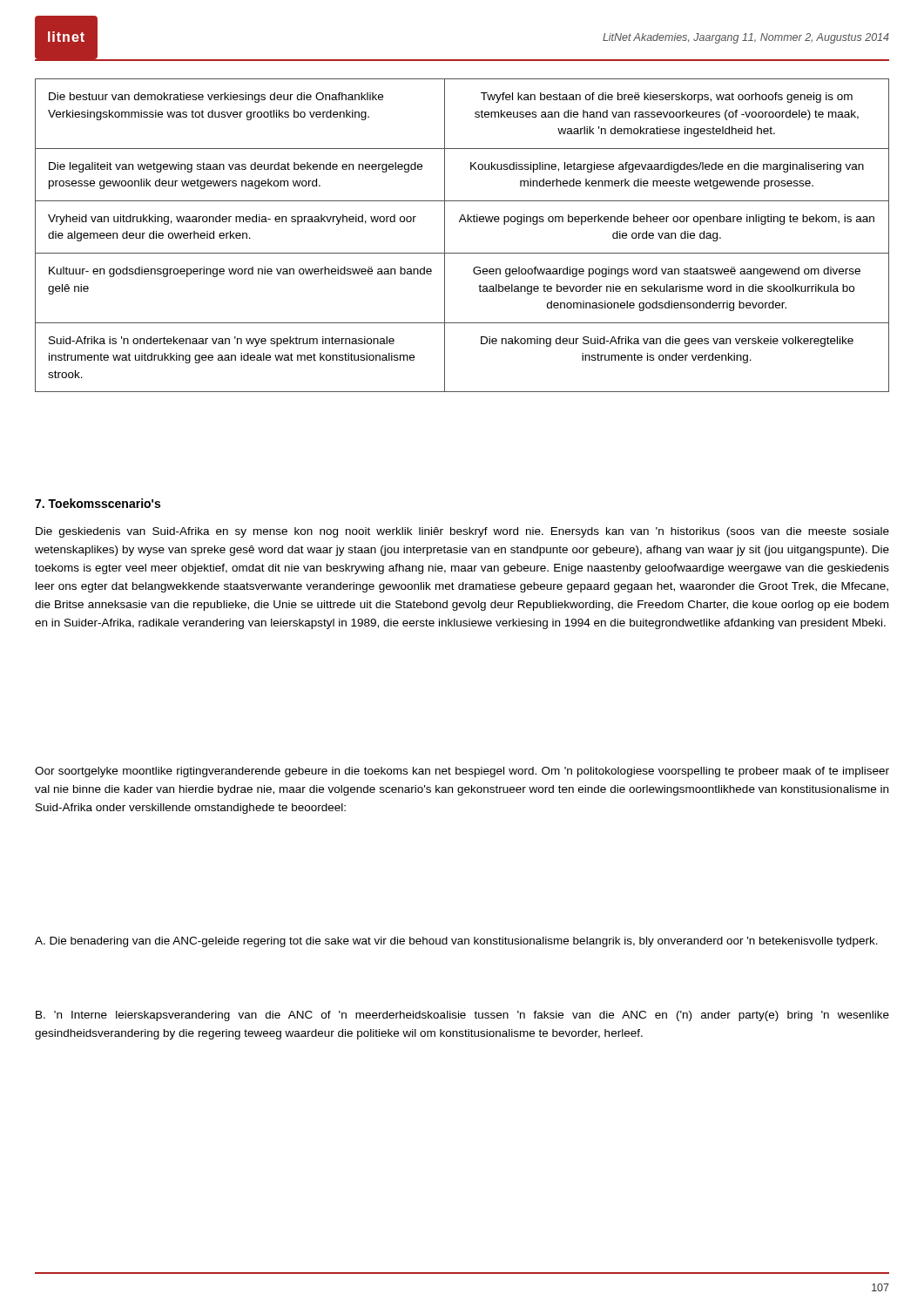This screenshot has width=924, height=1307.
Task: Select the list item containing "A. Die benadering"
Action: 457,941
